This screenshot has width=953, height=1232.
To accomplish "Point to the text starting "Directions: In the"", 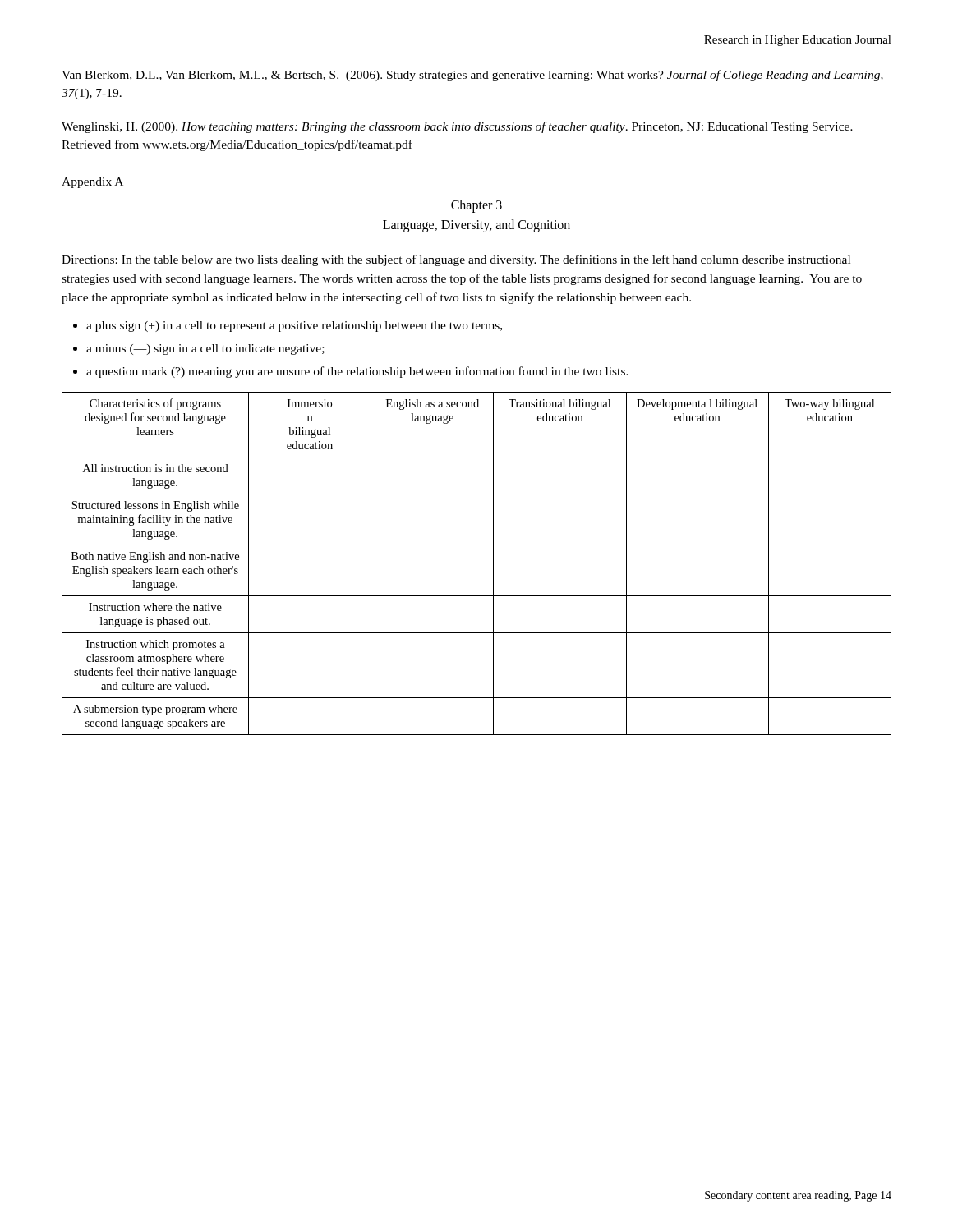I will point(462,278).
